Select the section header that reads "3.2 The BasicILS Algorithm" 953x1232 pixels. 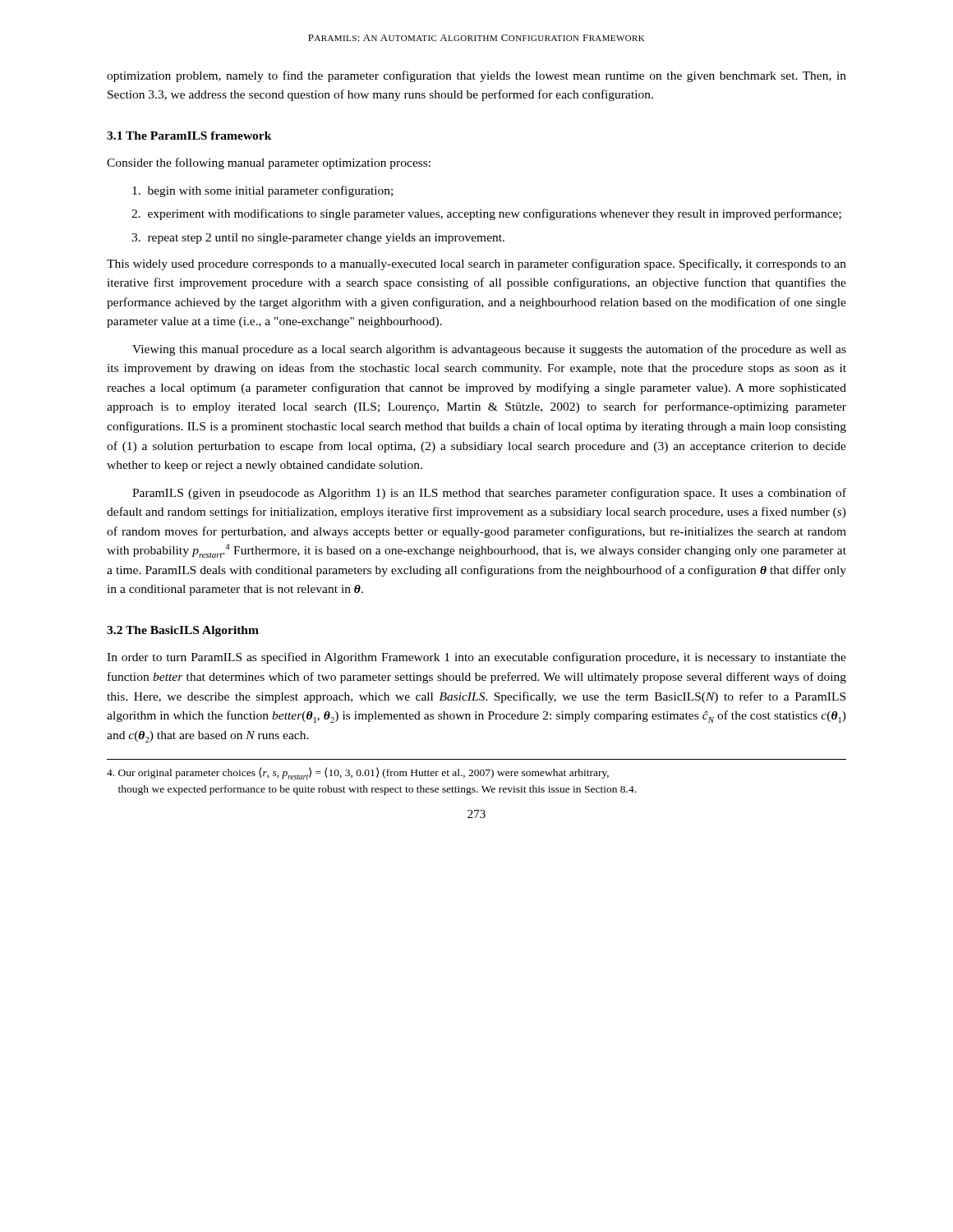183,629
